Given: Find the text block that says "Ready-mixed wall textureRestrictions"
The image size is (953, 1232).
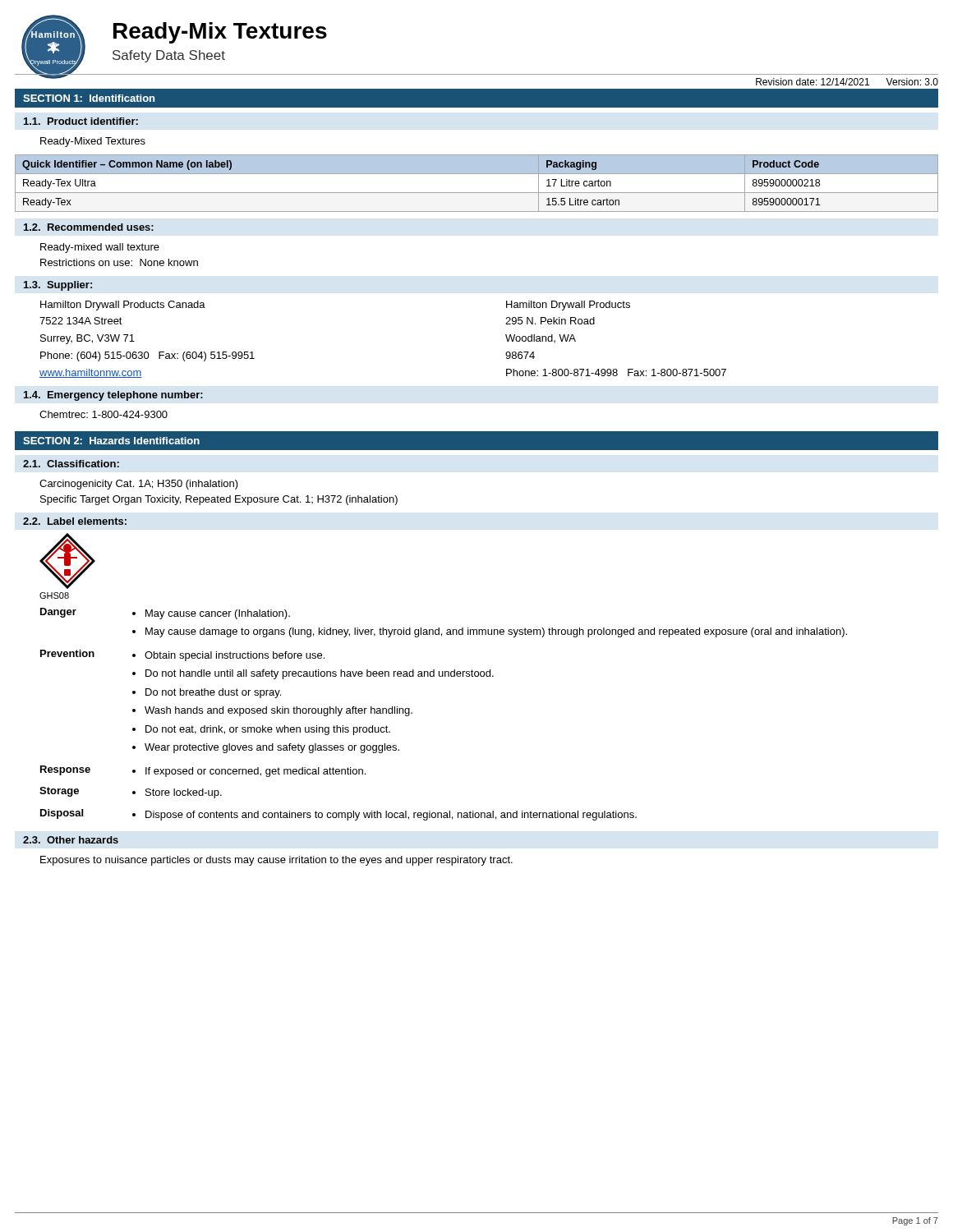Looking at the screenshot, I should [119, 254].
